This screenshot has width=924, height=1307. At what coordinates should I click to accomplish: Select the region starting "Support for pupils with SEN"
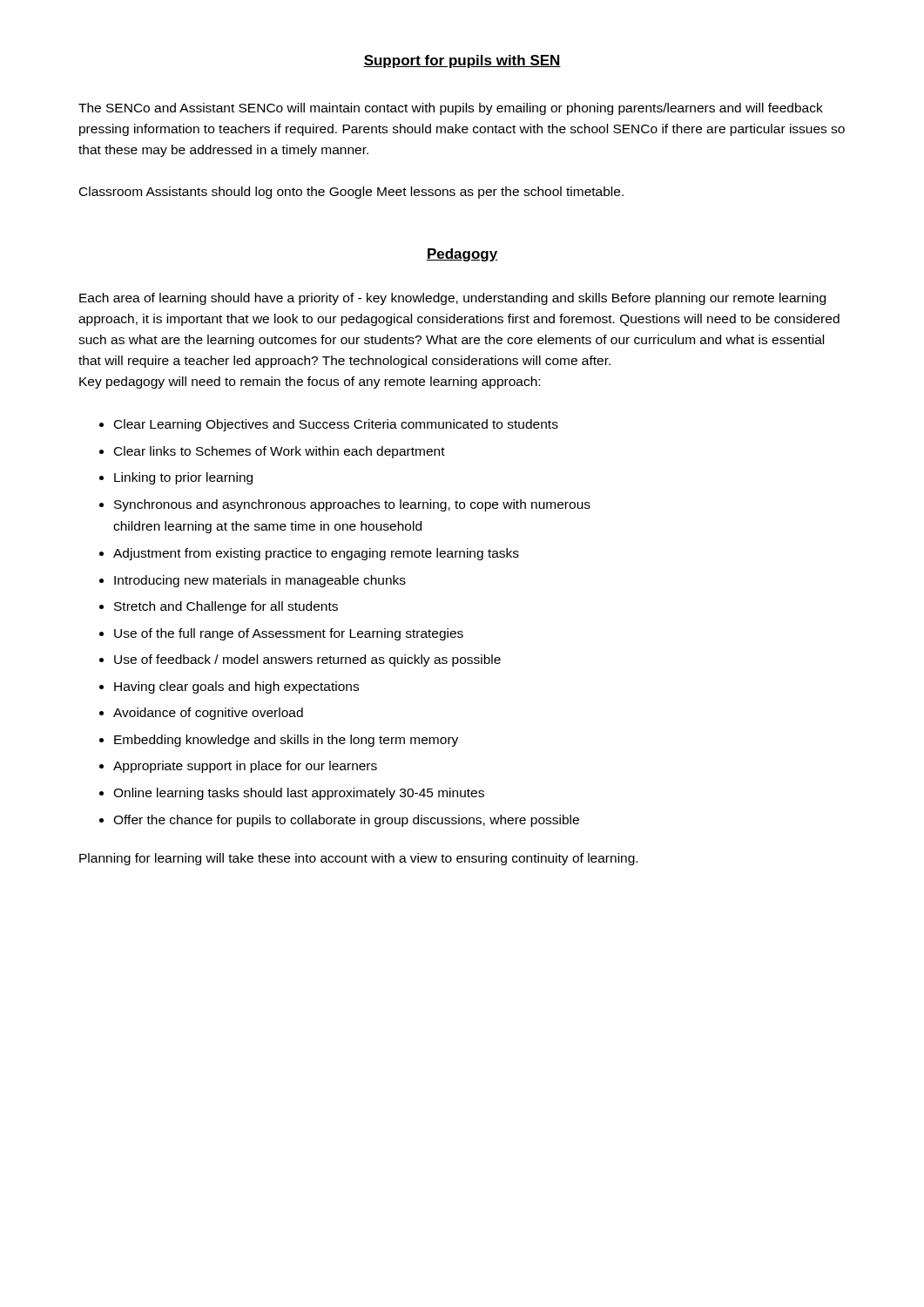[462, 61]
